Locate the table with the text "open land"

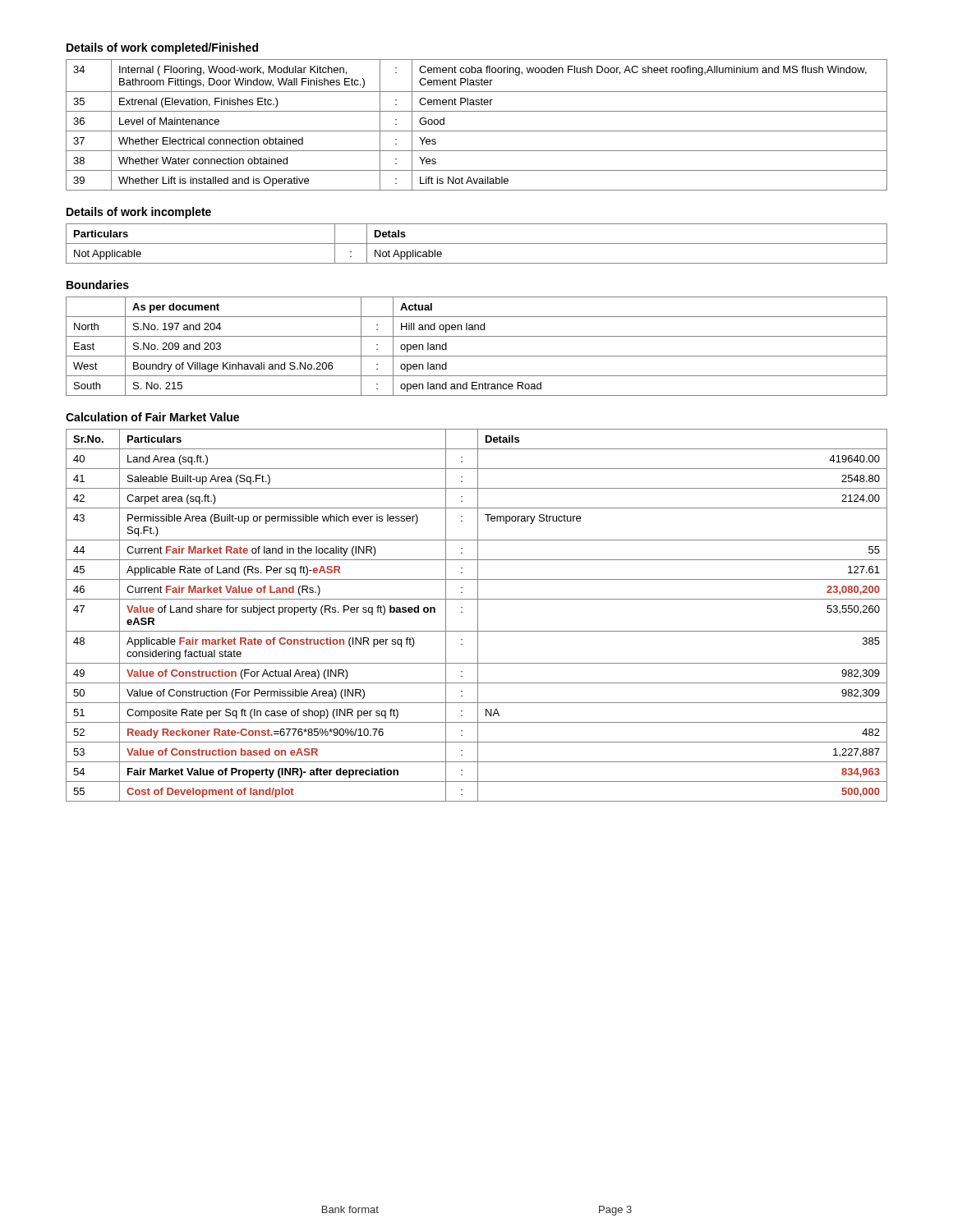pyautogui.click(x=476, y=346)
